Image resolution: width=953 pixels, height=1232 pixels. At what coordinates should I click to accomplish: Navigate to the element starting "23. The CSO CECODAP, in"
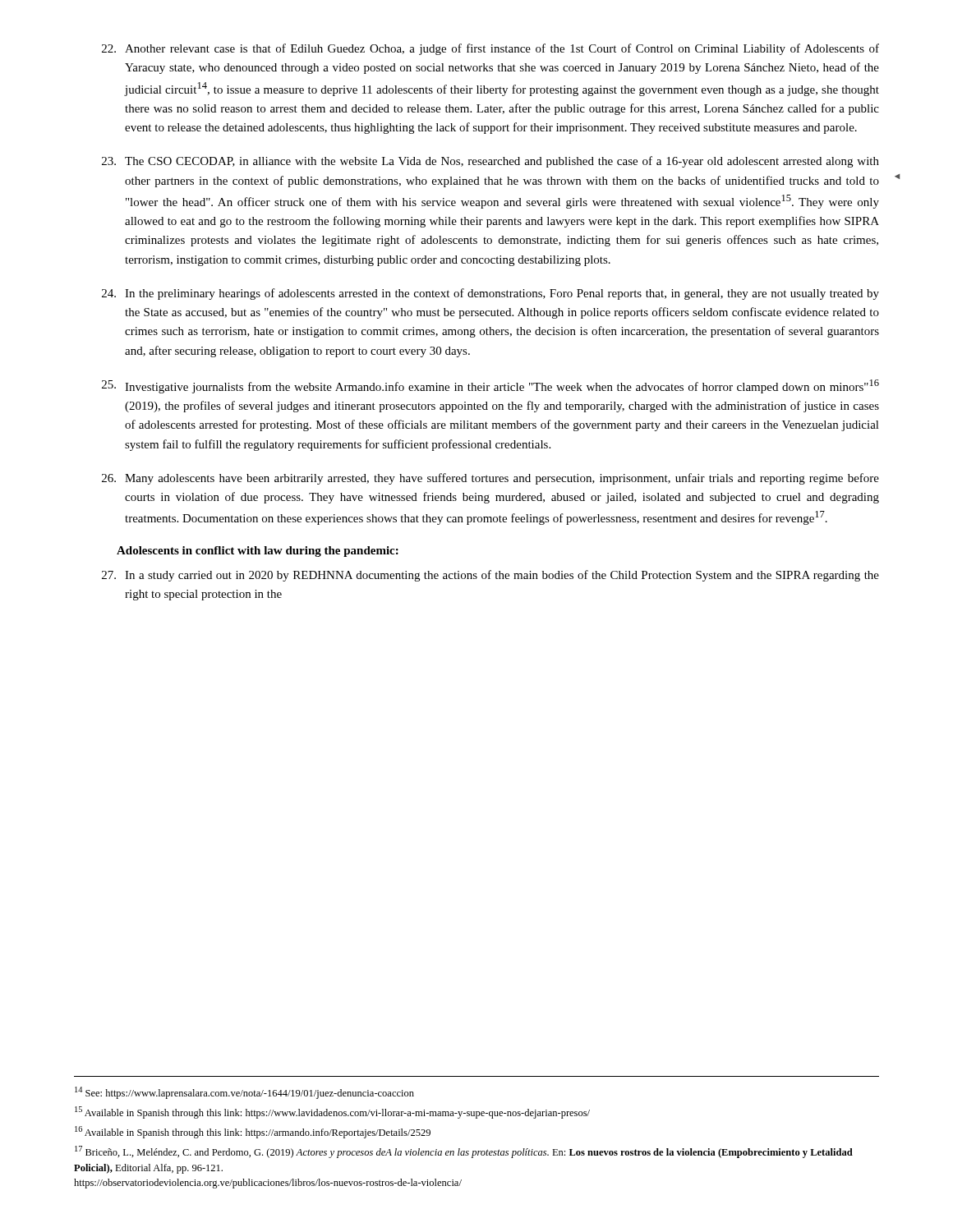click(476, 211)
